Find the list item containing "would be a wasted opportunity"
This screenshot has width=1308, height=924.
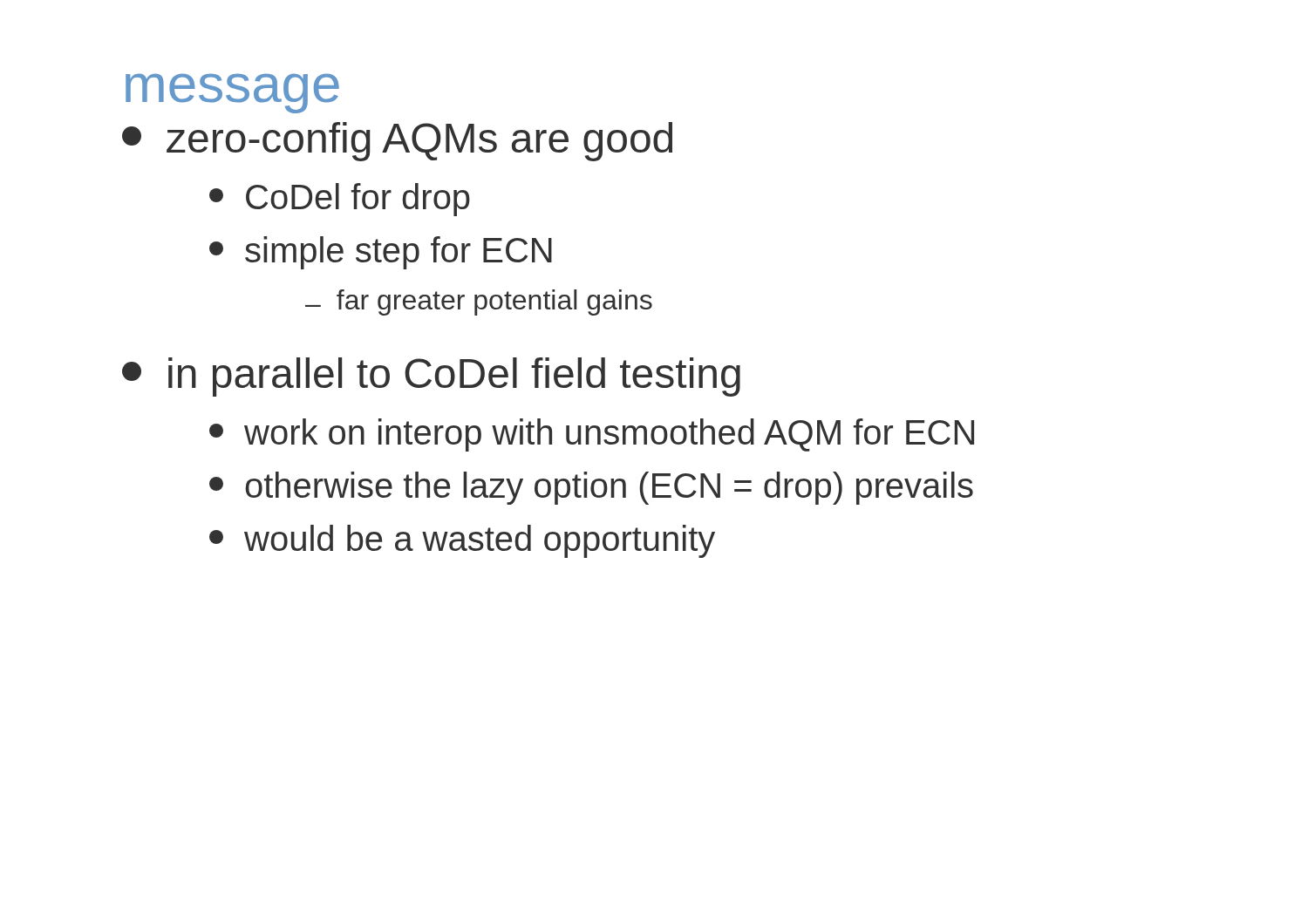(462, 539)
